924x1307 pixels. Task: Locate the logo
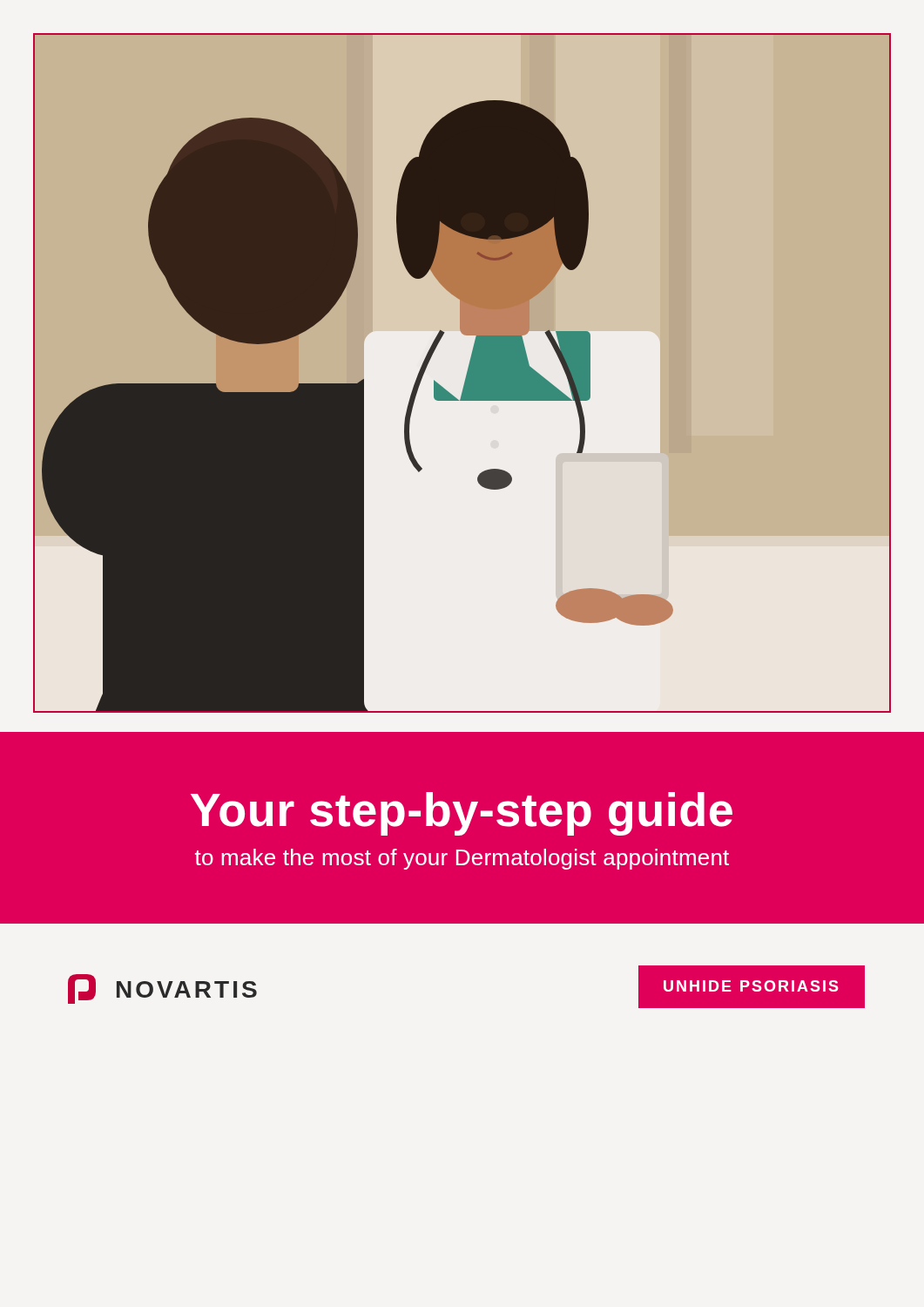tap(160, 990)
